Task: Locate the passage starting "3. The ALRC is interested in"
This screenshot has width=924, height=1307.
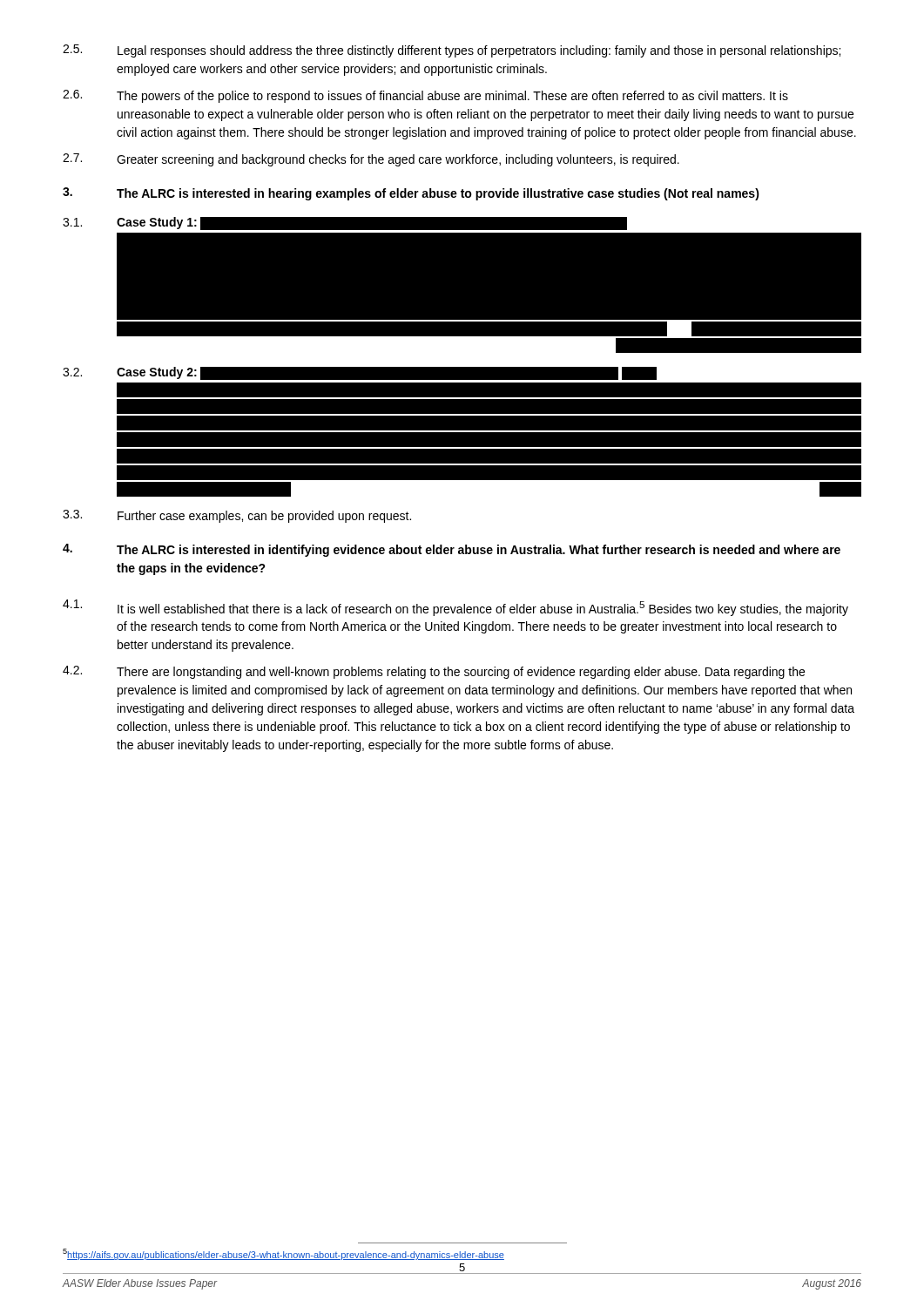Action: [462, 194]
